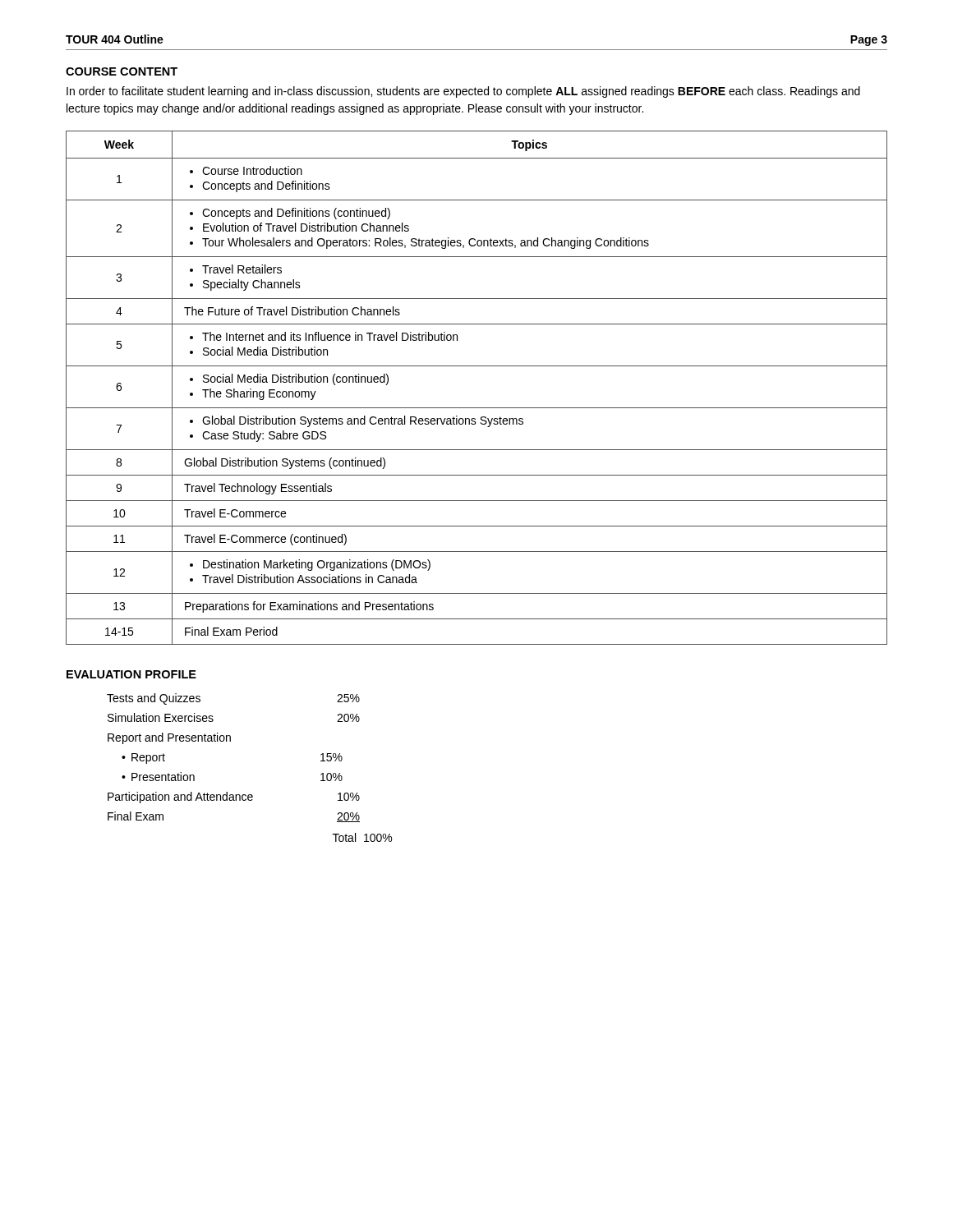Click on the table containing "Final Exam Period"
Screen dimensions: 1232x953
(x=476, y=388)
